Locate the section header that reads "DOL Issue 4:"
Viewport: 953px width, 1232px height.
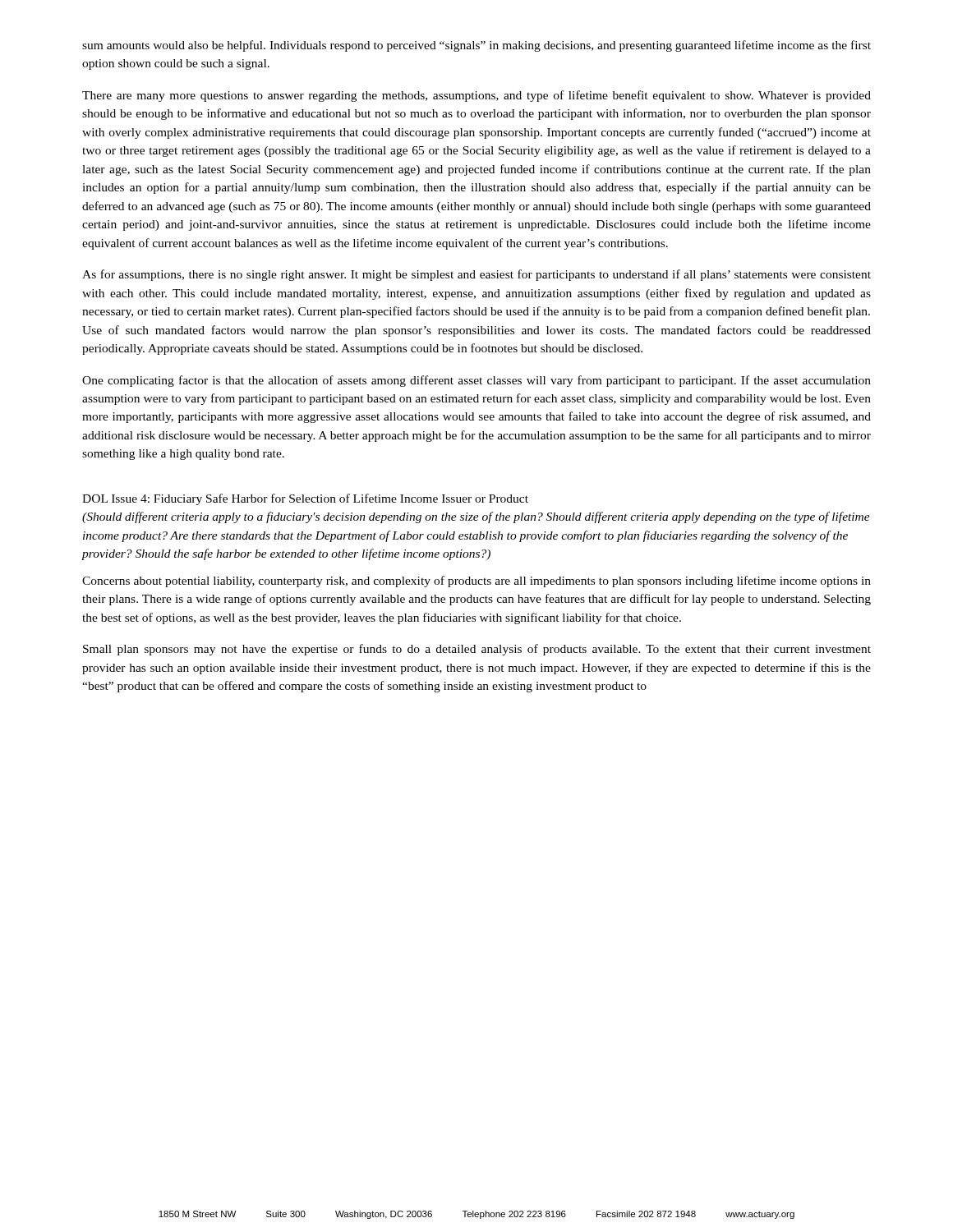pyautogui.click(x=476, y=526)
